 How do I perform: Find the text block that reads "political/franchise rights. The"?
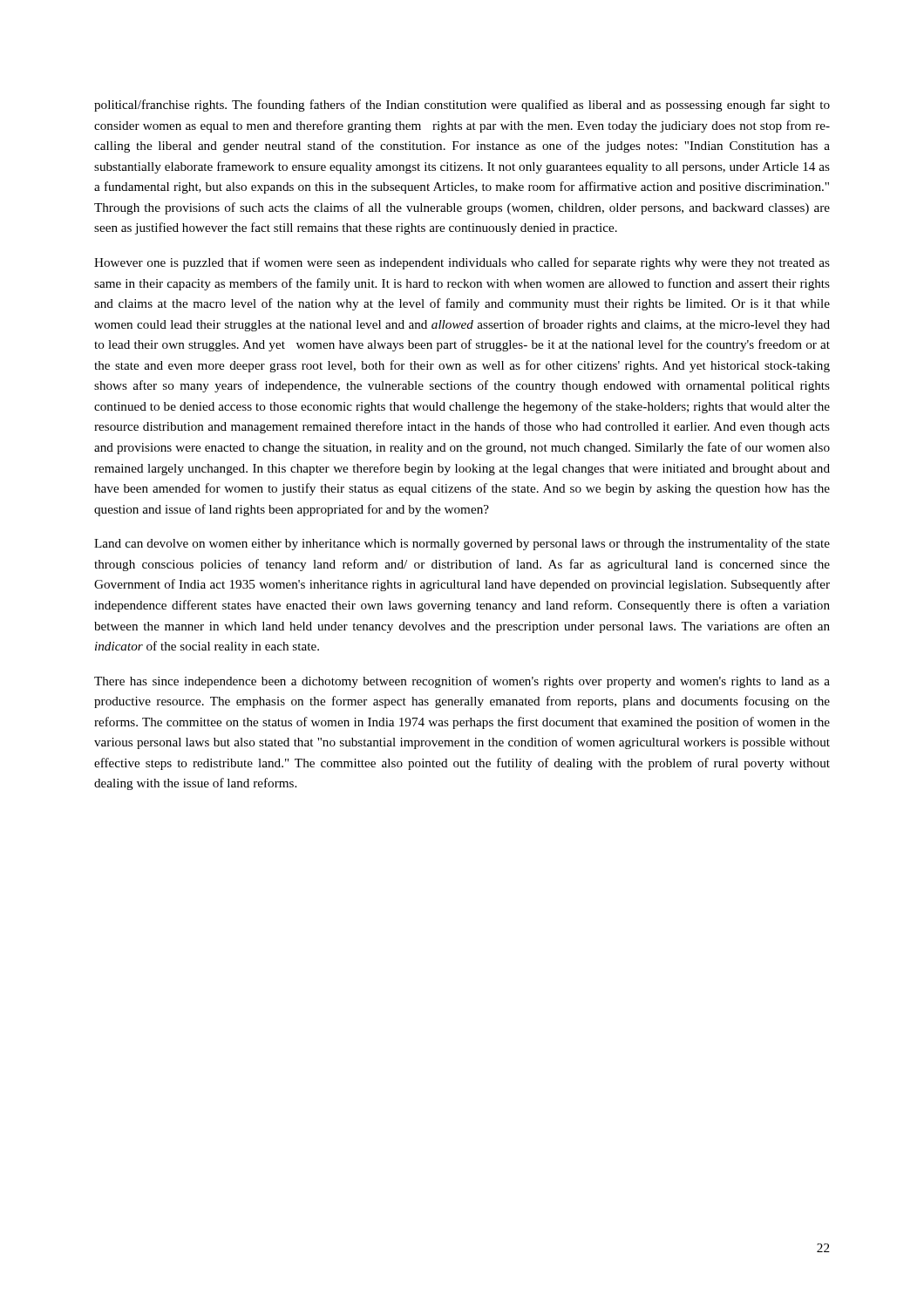462,166
